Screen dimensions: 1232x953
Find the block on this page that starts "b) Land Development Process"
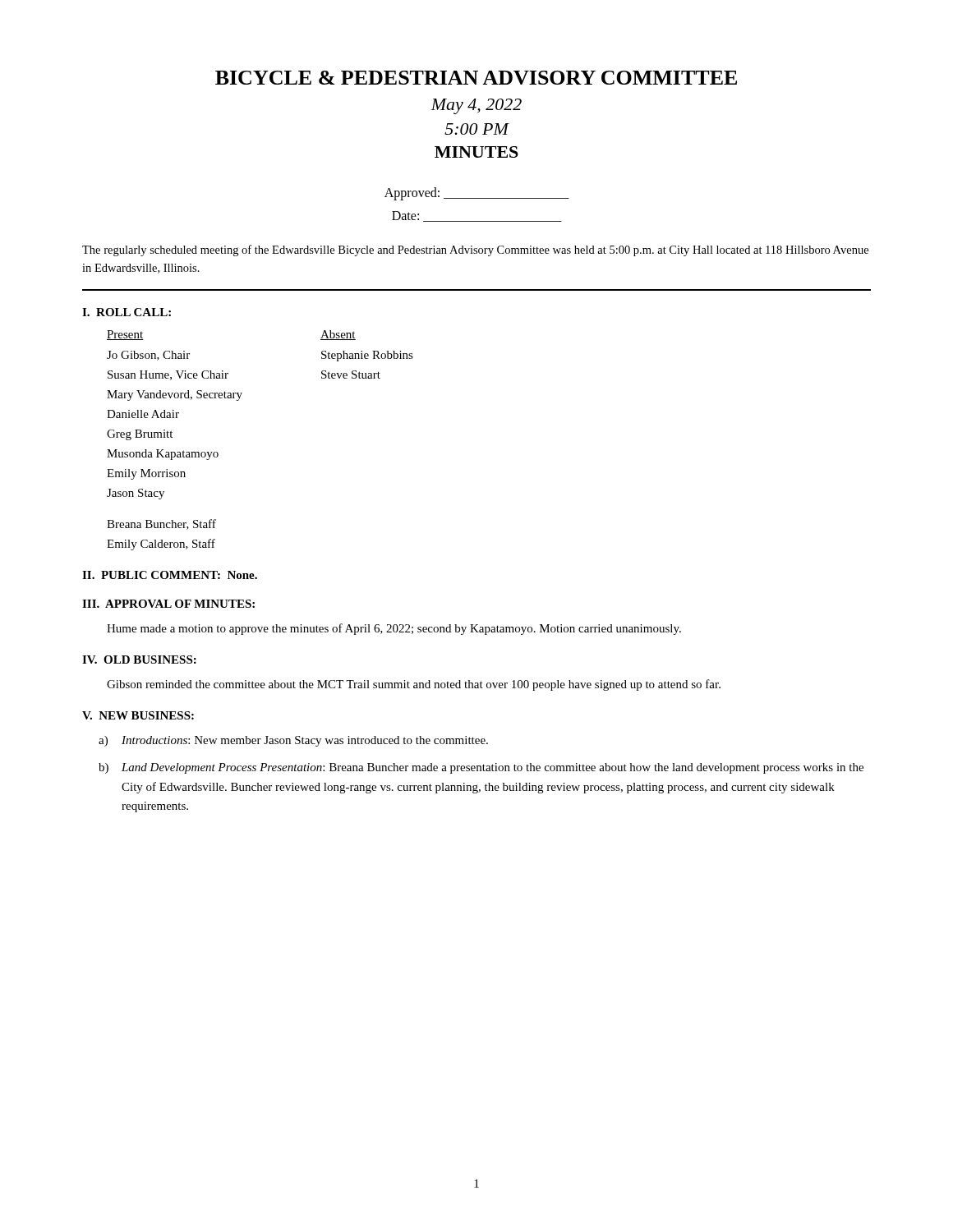[485, 787]
